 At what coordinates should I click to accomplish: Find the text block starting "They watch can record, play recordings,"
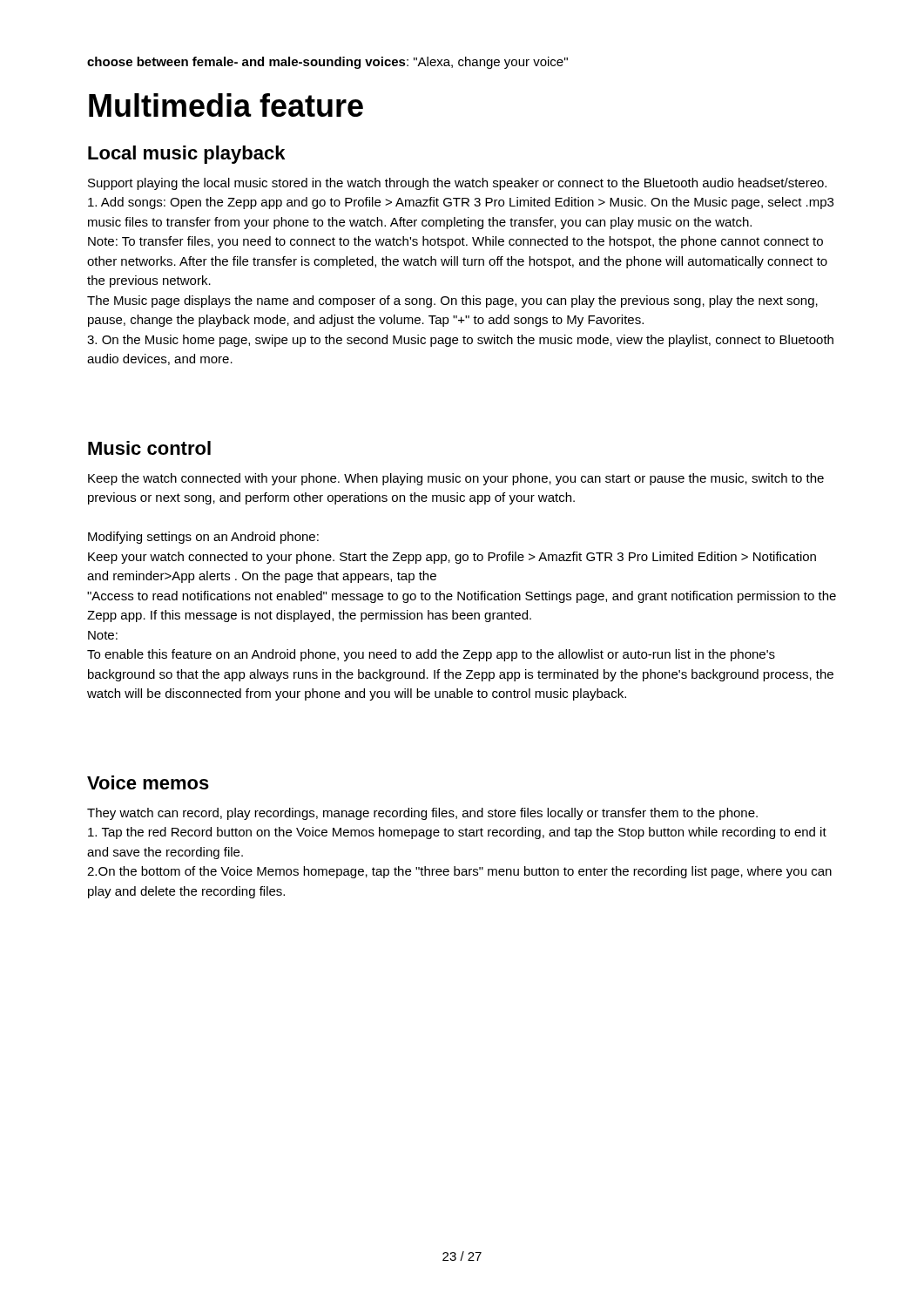pos(422,814)
